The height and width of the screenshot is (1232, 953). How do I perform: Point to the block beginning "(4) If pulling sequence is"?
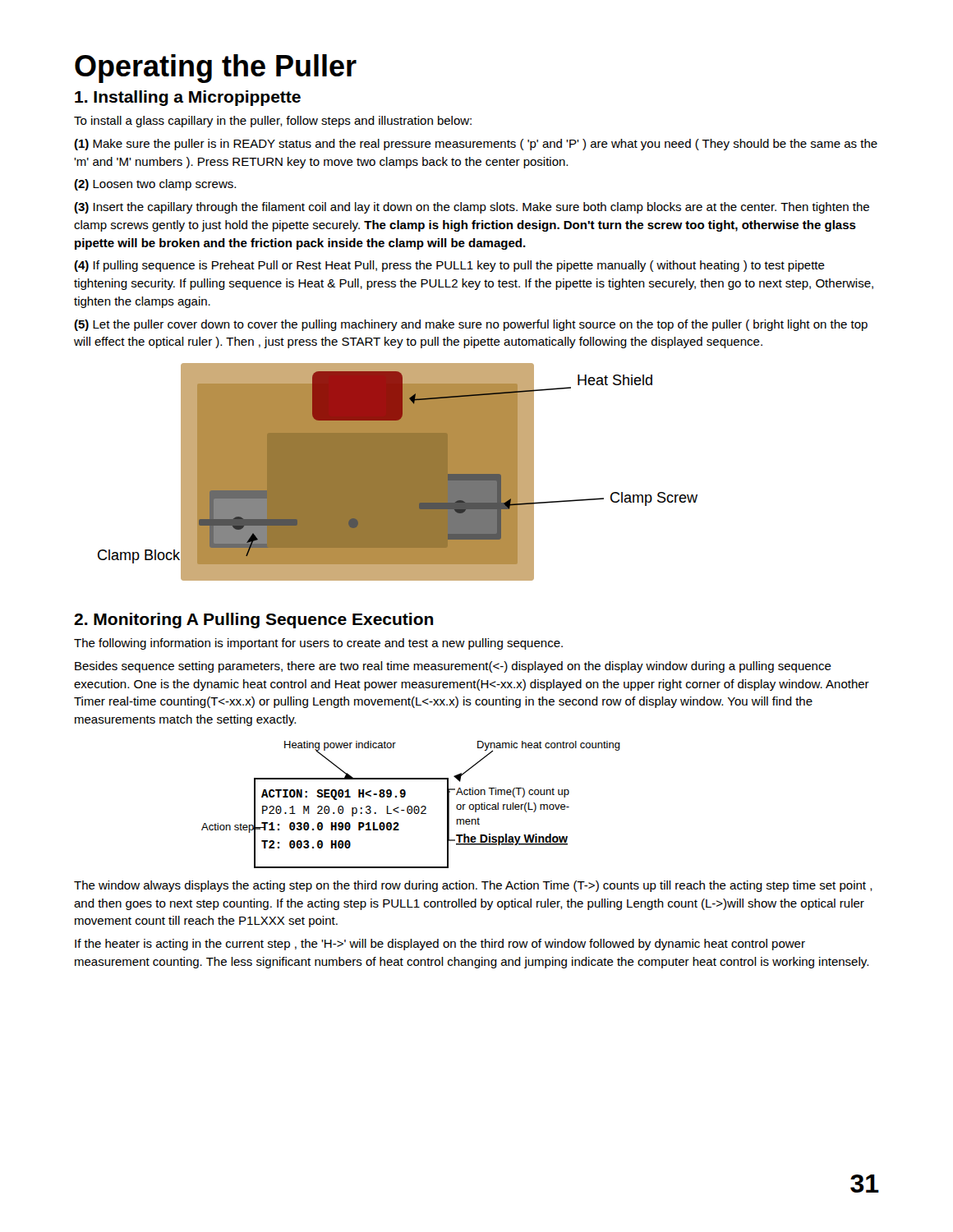click(476, 283)
